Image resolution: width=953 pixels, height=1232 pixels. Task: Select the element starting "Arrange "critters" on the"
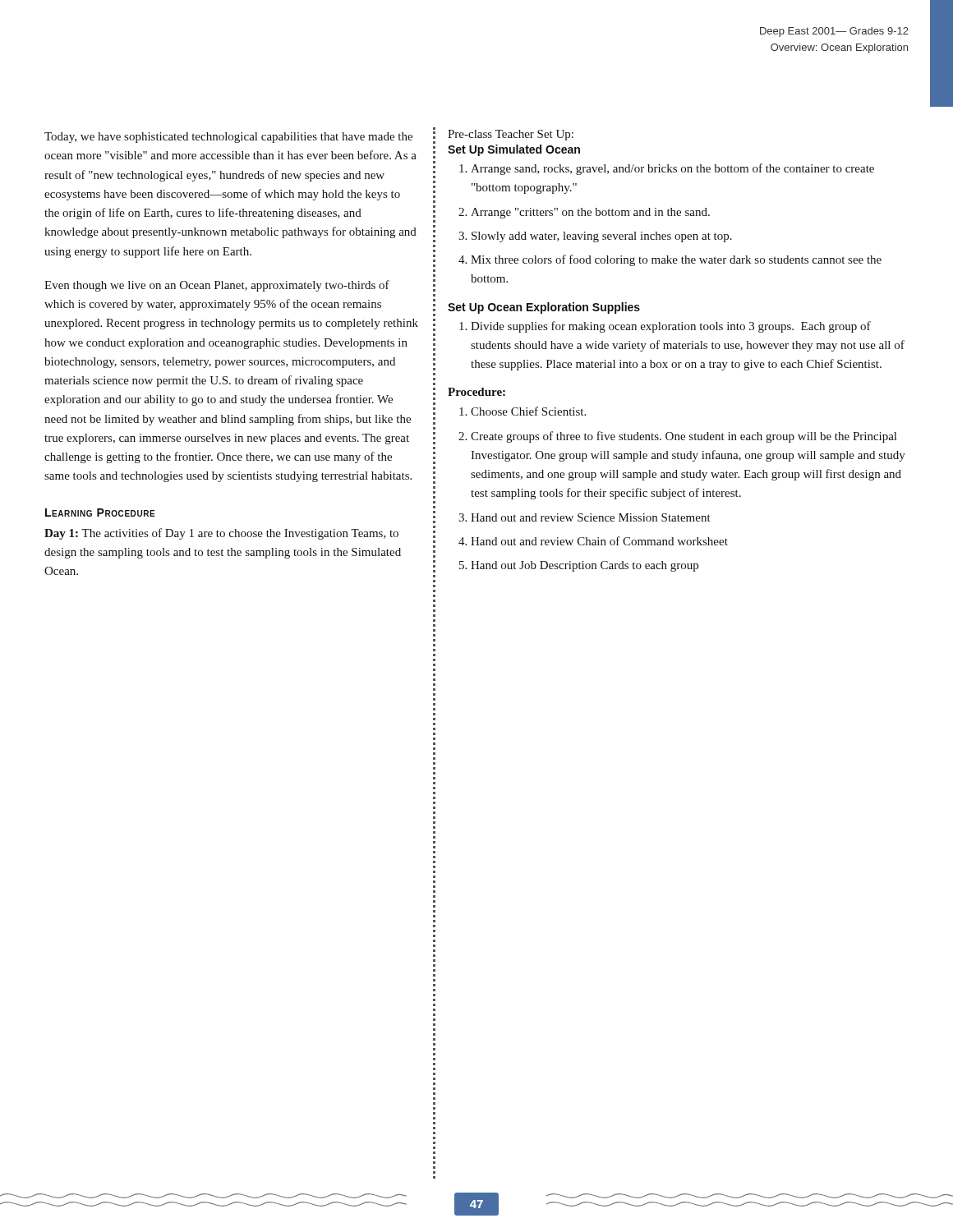(591, 211)
